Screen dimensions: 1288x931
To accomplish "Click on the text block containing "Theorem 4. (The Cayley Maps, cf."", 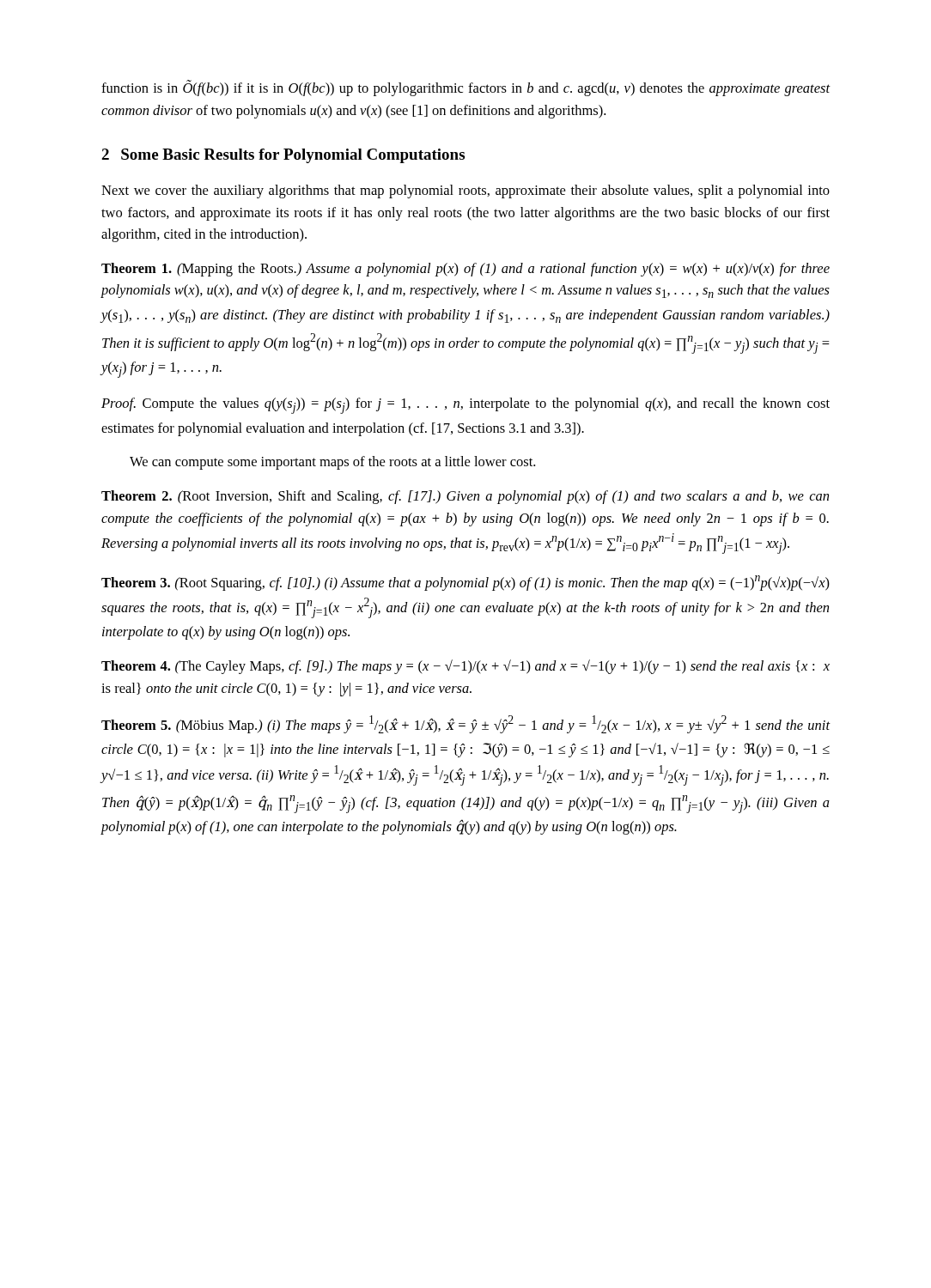I will pos(466,677).
